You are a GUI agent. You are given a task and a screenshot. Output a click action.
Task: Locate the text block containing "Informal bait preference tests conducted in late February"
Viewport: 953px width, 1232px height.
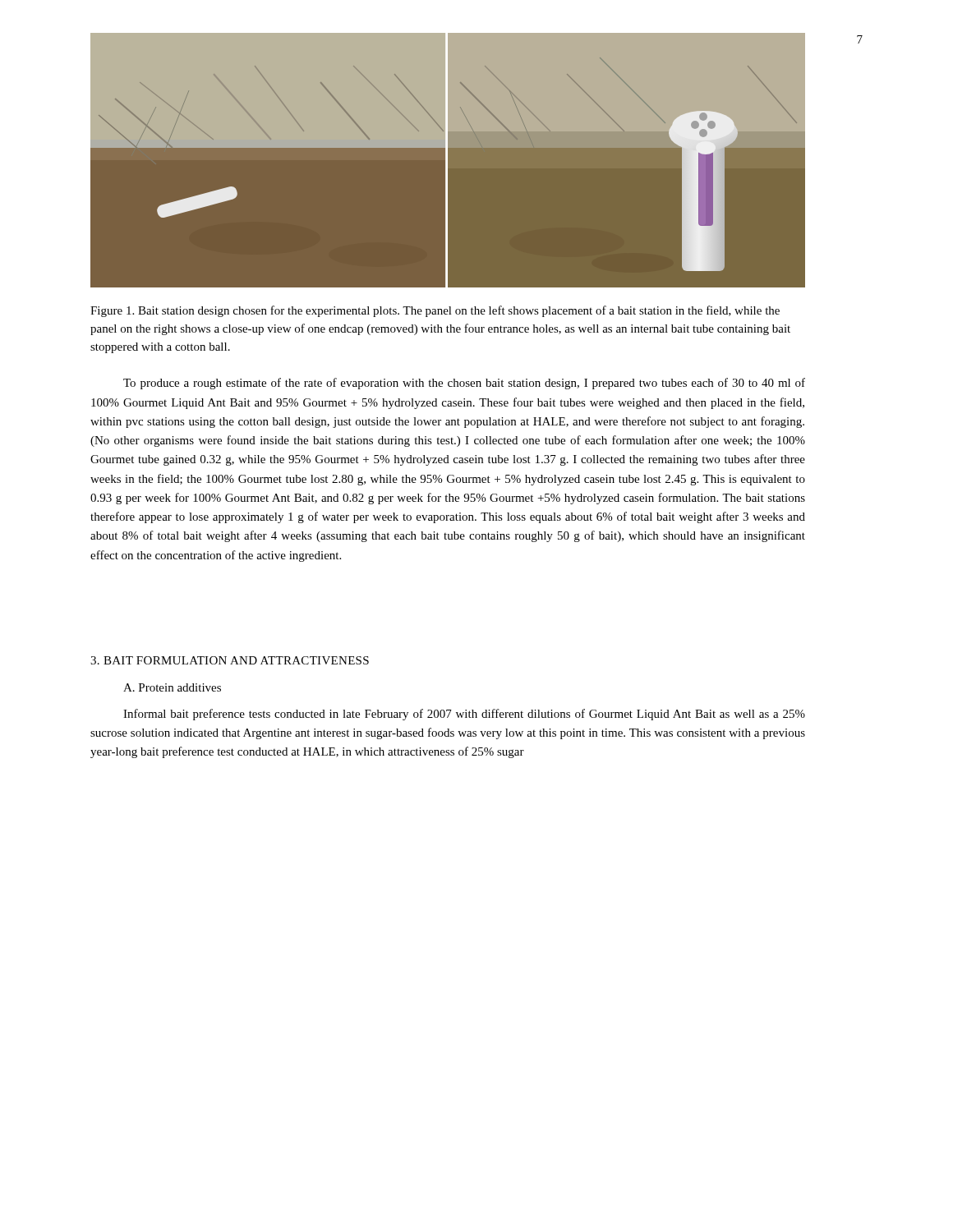pyautogui.click(x=448, y=733)
